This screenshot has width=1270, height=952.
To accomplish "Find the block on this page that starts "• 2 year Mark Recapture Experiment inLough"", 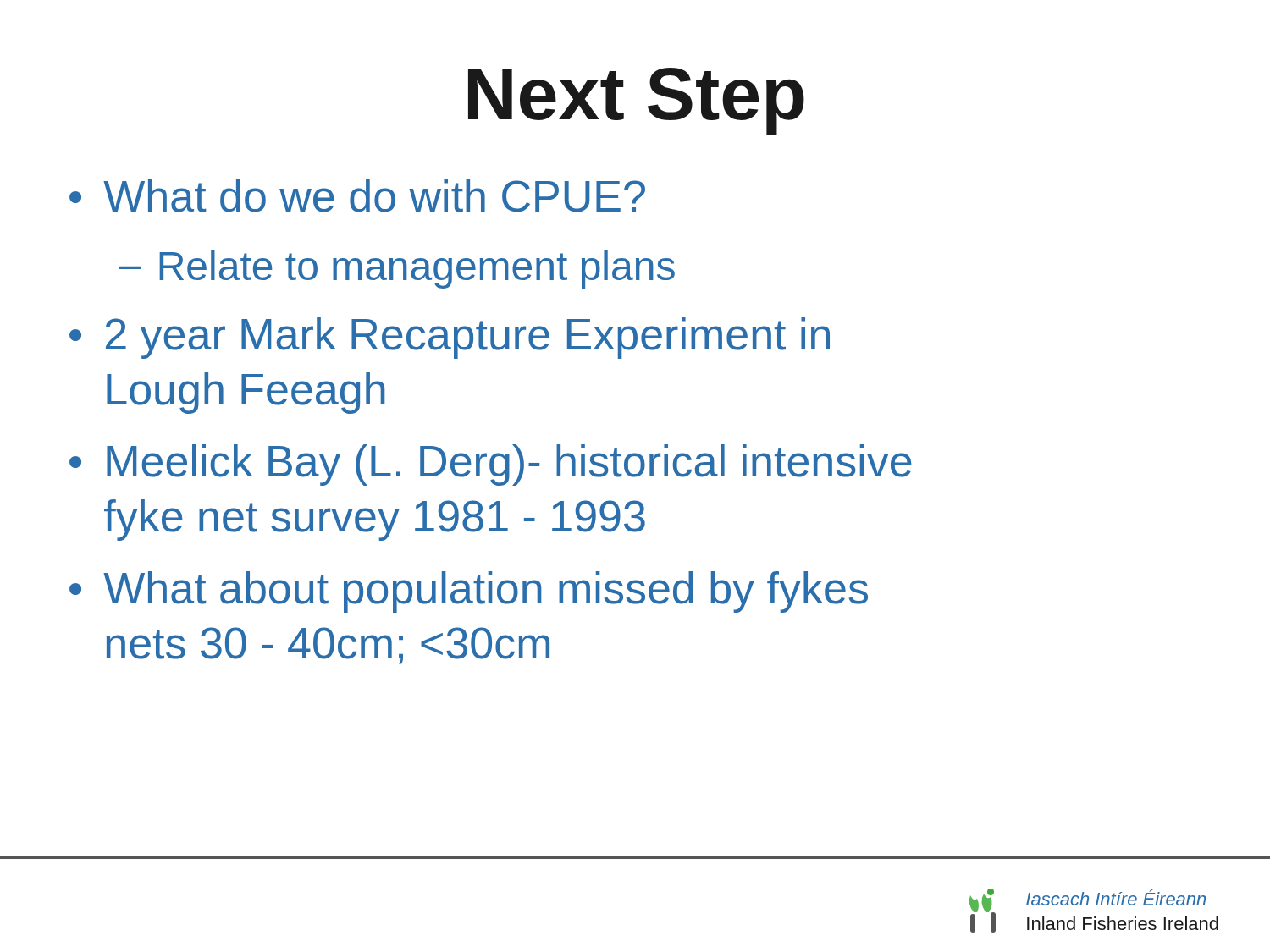I will (x=450, y=362).
